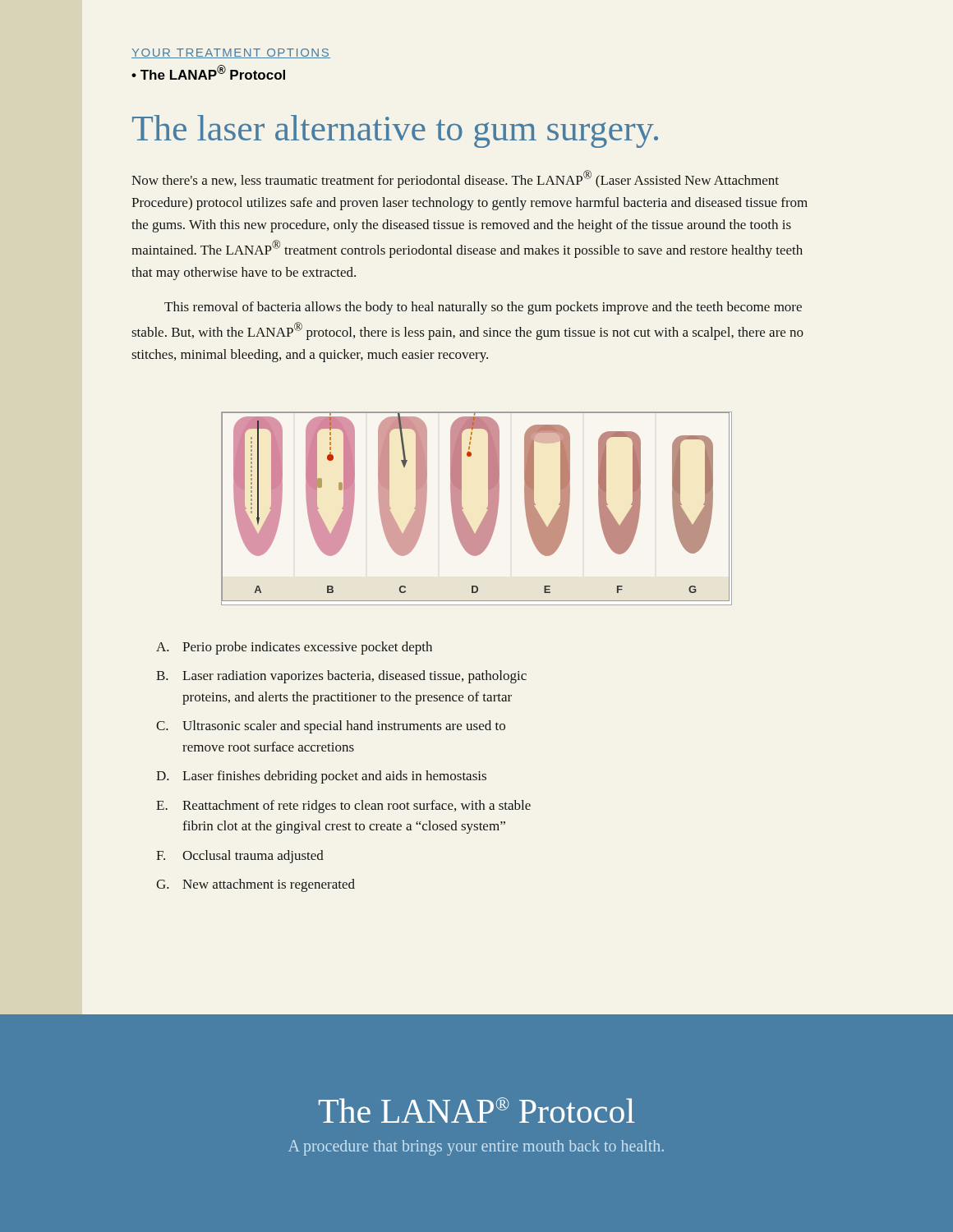The height and width of the screenshot is (1232, 953).
Task: Point to "The LANAP® Protocol"
Action: coord(476,1111)
